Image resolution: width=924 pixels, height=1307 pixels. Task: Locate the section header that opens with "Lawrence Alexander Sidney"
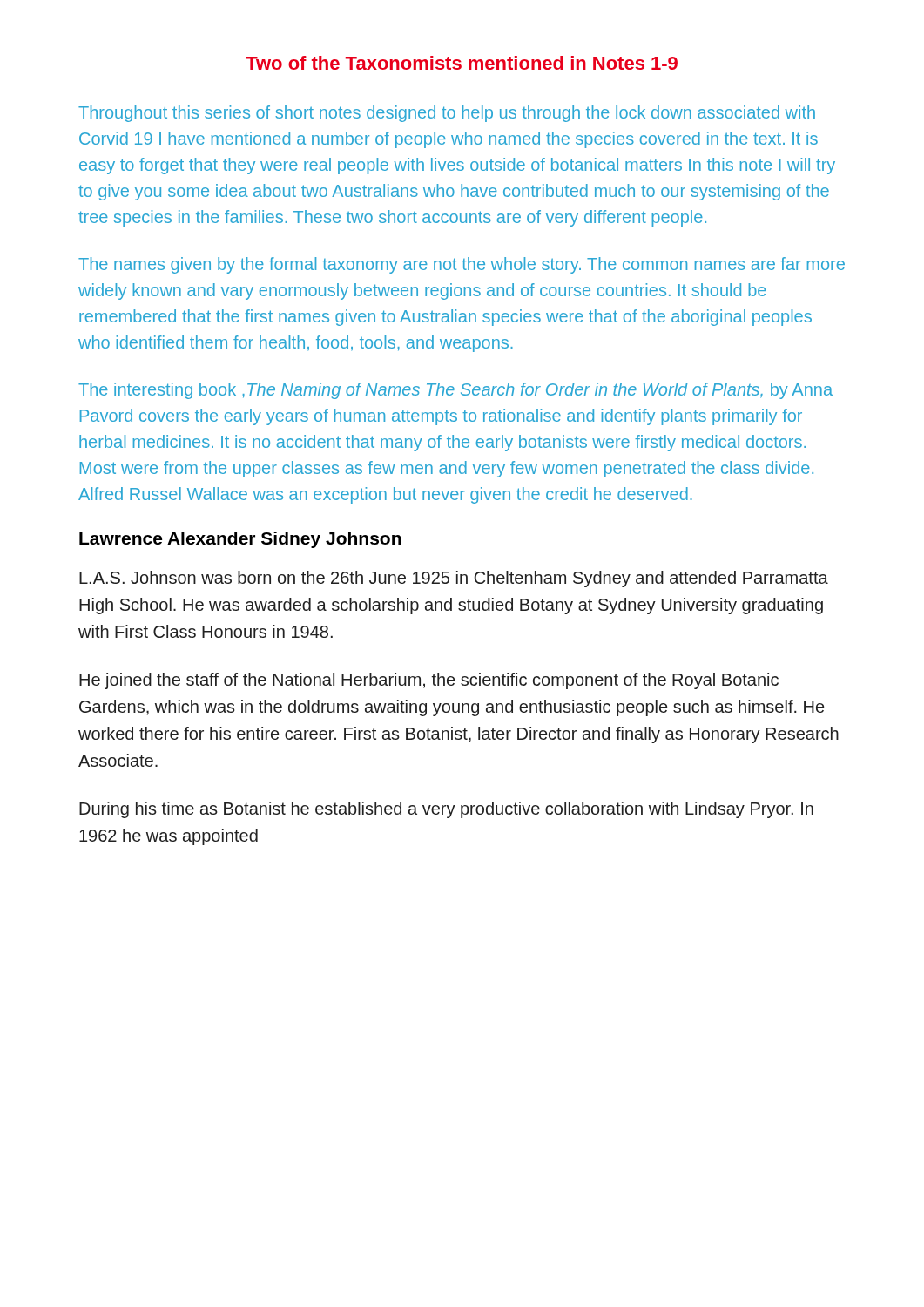coord(240,538)
